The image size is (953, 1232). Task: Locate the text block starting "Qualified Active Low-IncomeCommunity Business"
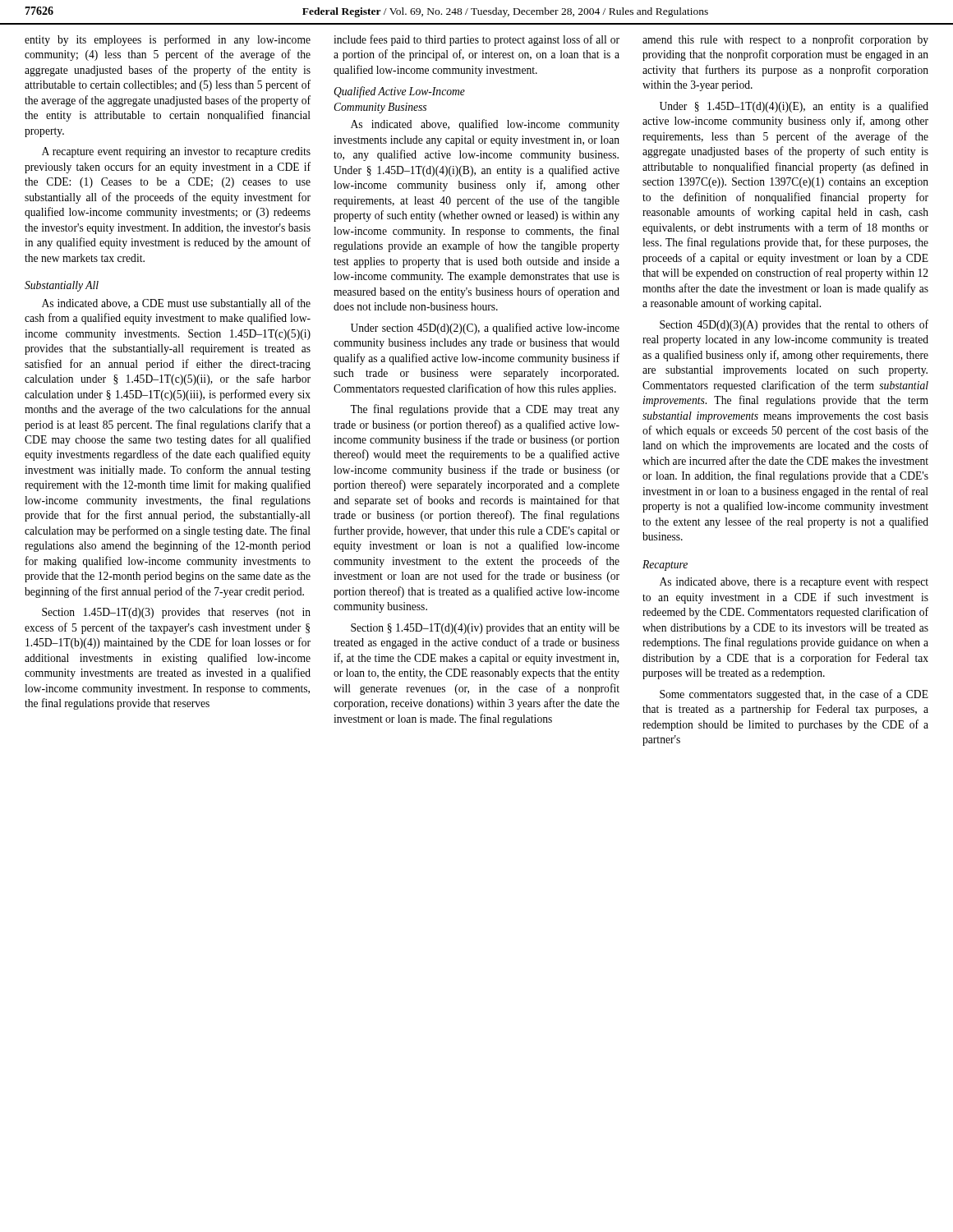(399, 99)
